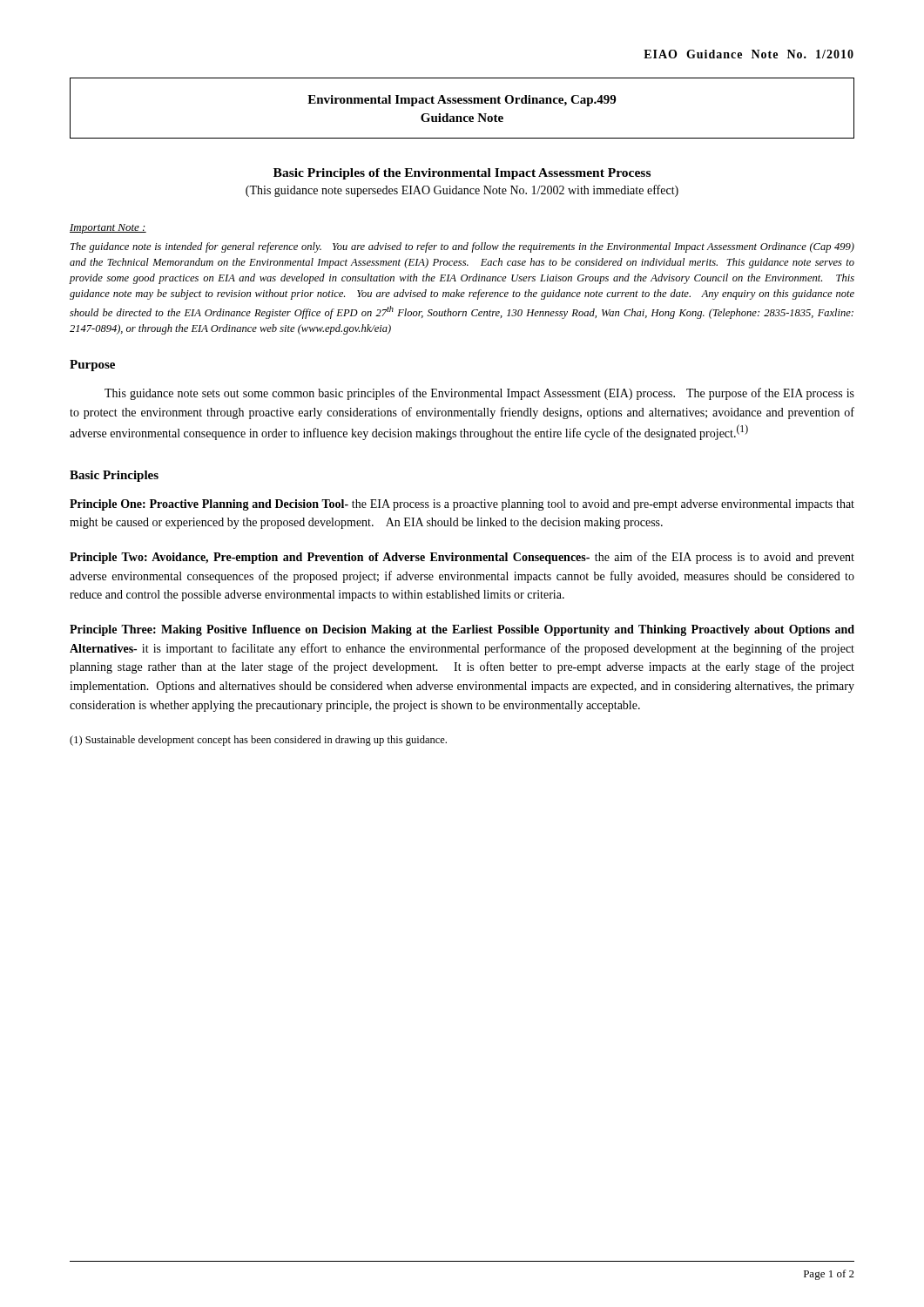
Task: Find the block on this page that starts "This guidance note sets out some common basic"
Action: 462,413
